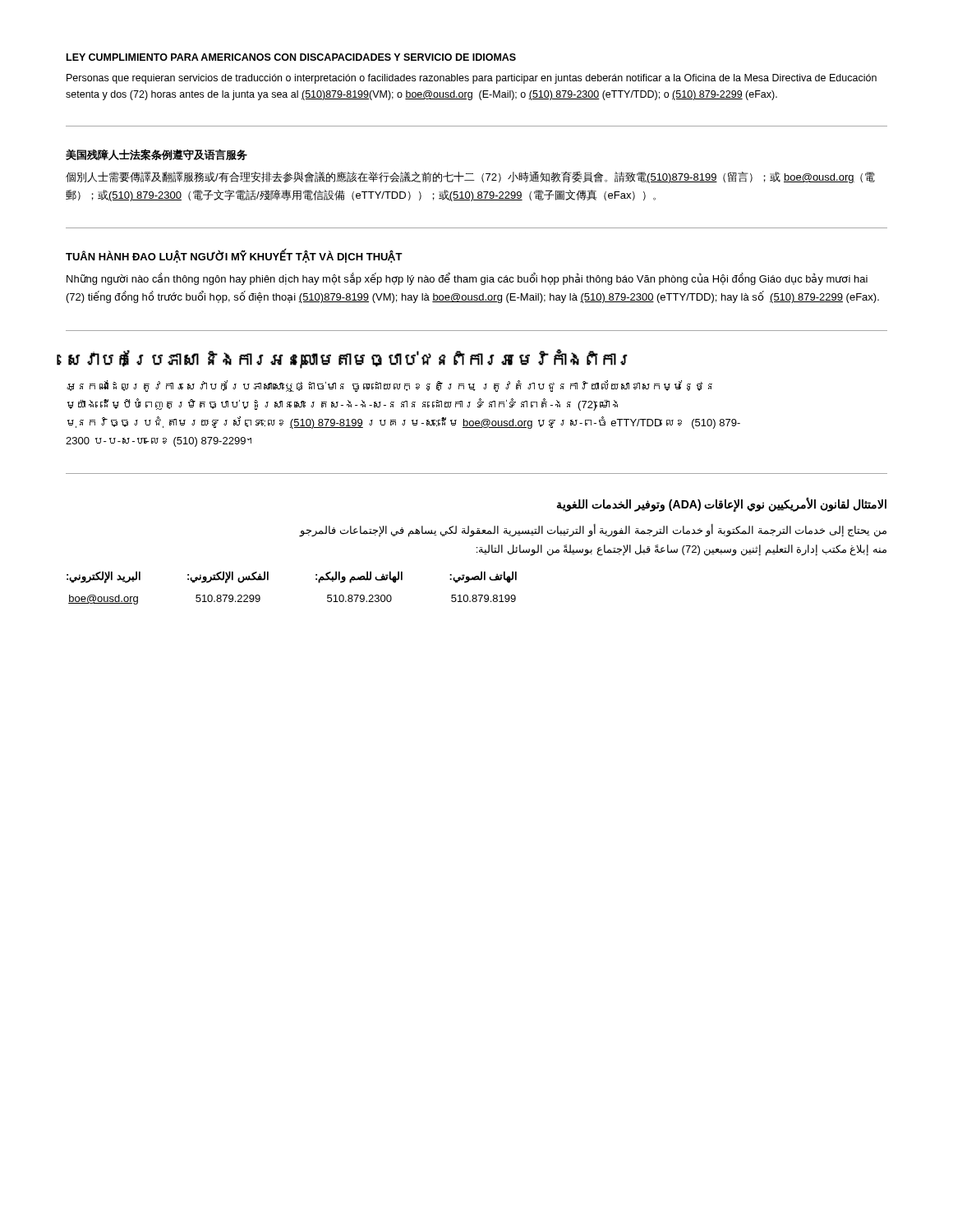Locate the block starting "អ្នកណាដែលត្រូវការសេវាបកប្រែភាសាសោះឬផ្ដាច់មាន ចូលដោយលក្ខន្តិក្រម ត្រូវតំរាបជូនការិយាល័យសាខាសកម្មន្ថ្នែ ម្យ៉ាង ដើម្បីបំពេញតម្រិតច្បាប់ប្ដូរសានសោះ រតស-ង-ង-ស-ននានន ដោយការទំនាក់ទំនាពតំ-ងន"

point(403,413)
